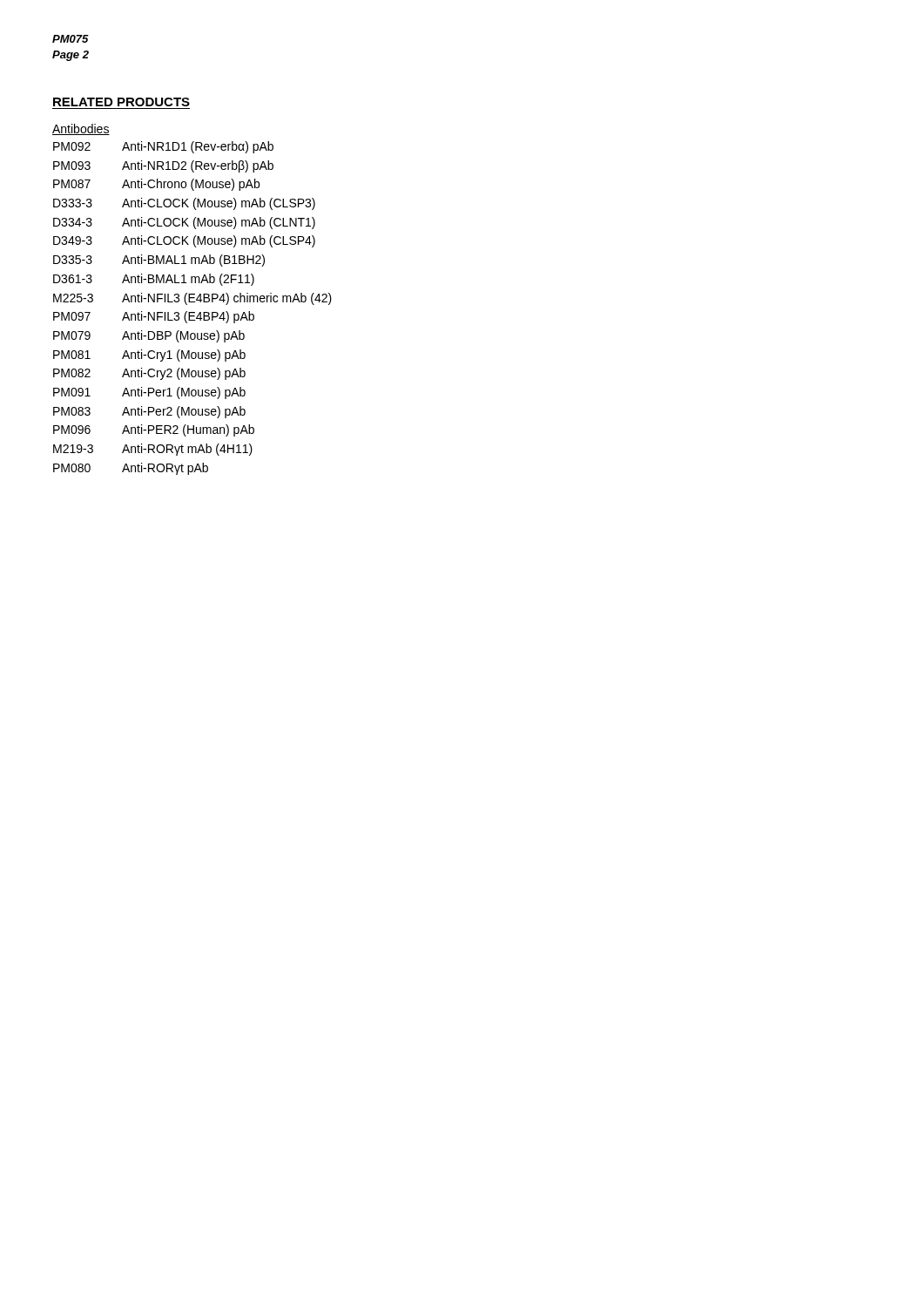
Task: Select the list item containing "D361-3Anti-BMAL1 mAb (2F11)"
Action: point(154,279)
